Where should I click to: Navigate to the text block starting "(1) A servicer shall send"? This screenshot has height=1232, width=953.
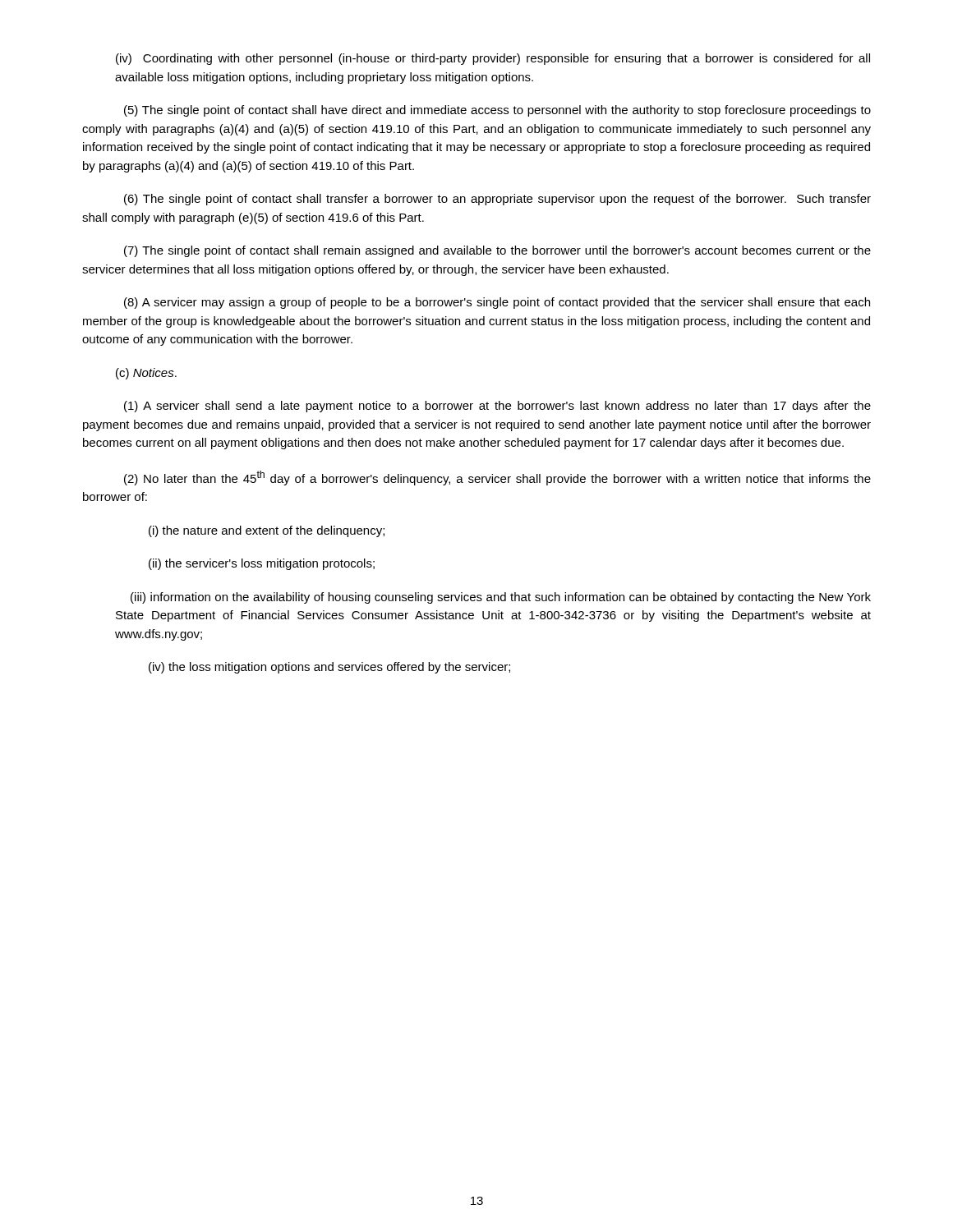click(x=476, y=424)
